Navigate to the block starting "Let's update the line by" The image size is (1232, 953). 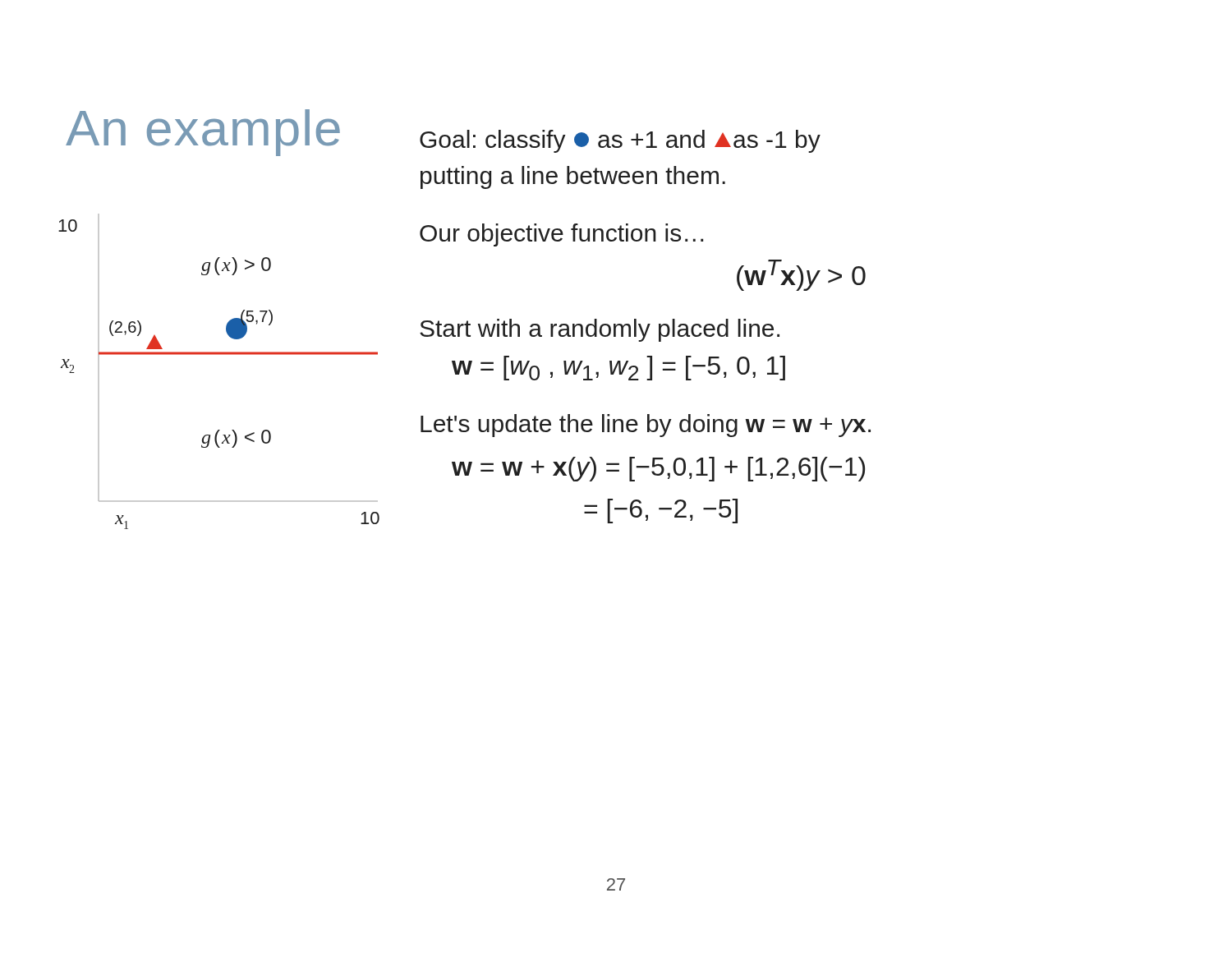click(646, 423)
